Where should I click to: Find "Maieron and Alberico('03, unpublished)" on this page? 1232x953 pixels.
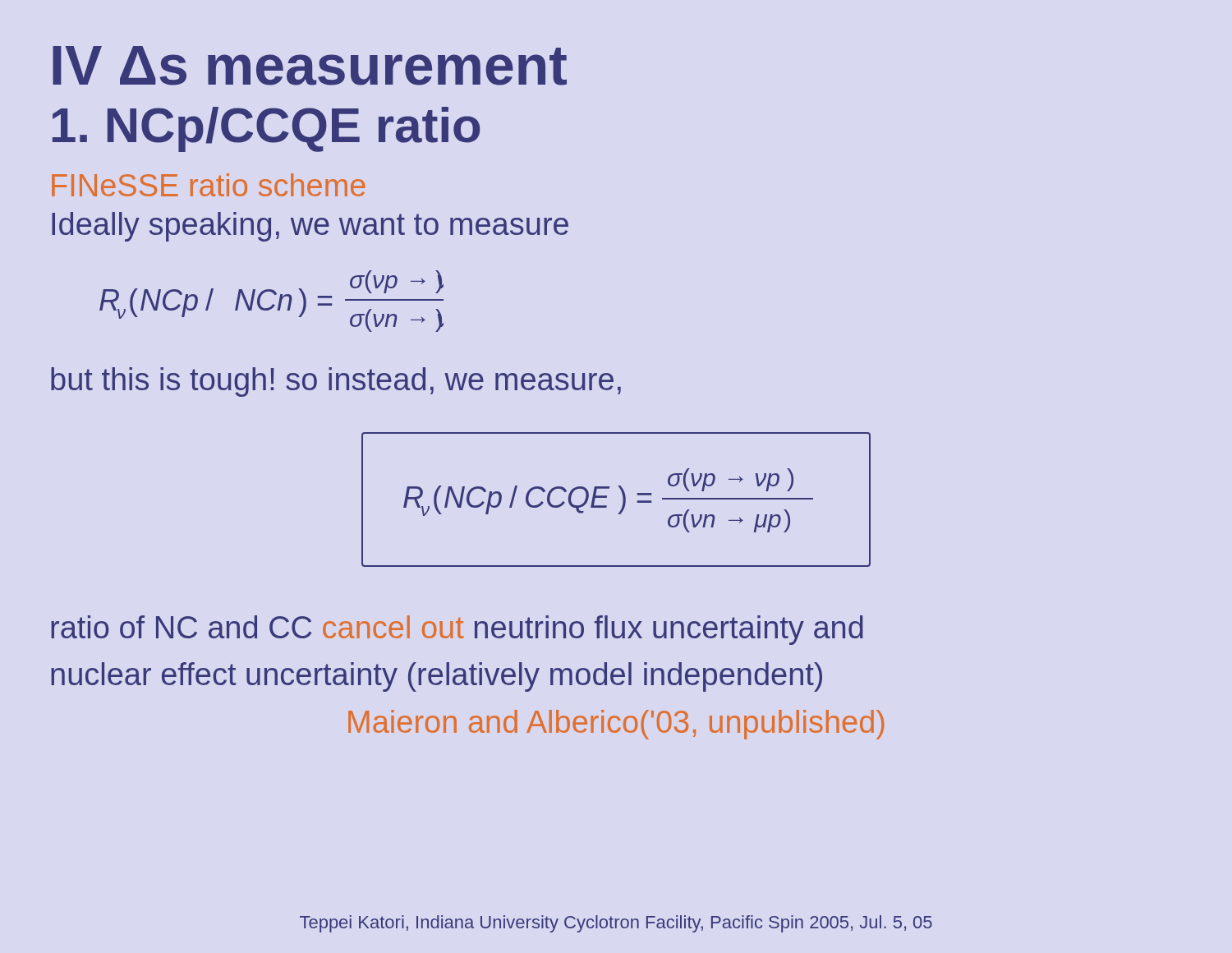click(x=616, y=722)
